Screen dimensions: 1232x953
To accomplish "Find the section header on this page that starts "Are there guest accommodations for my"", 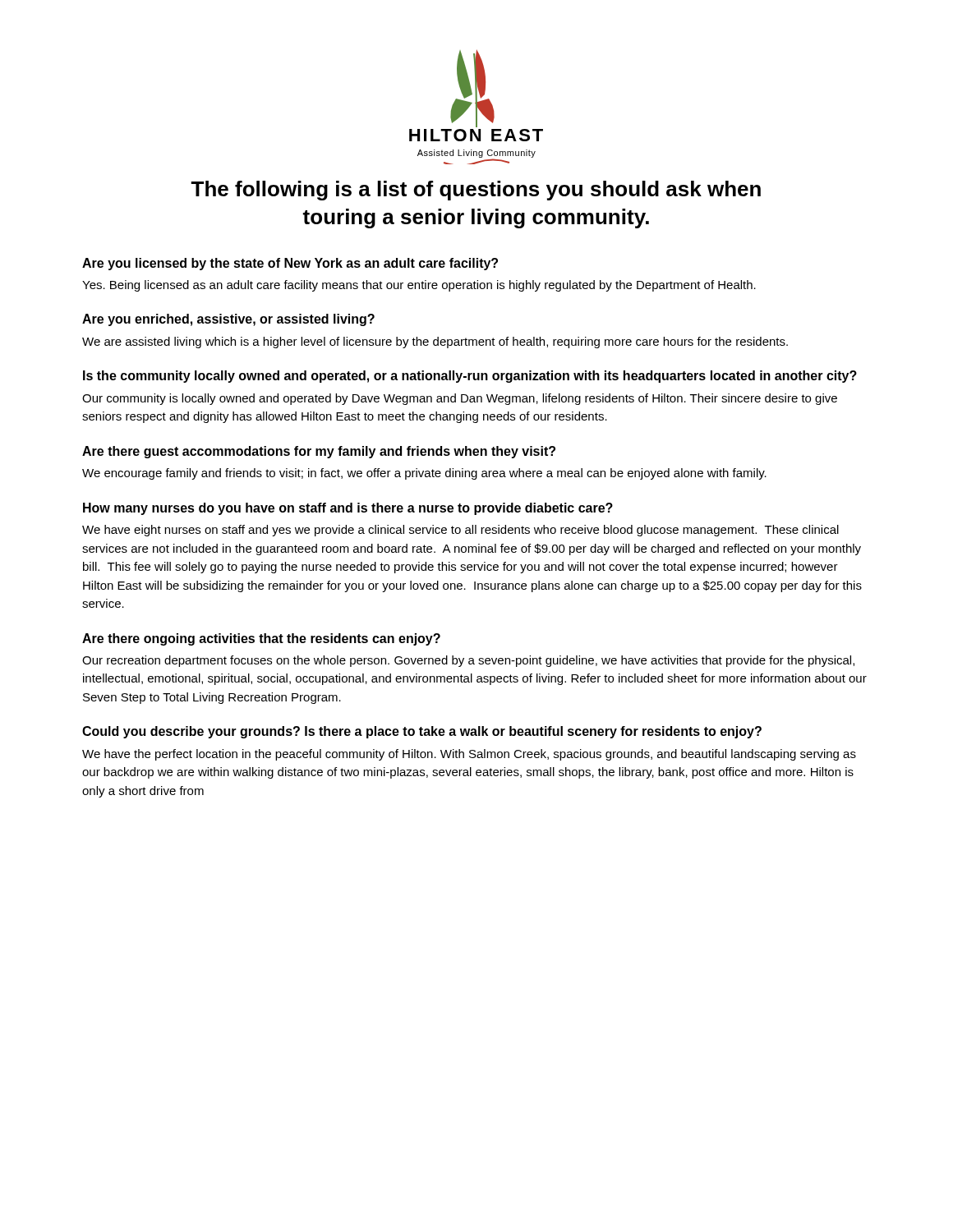I will pyautogui.click(x=476, y=463).
